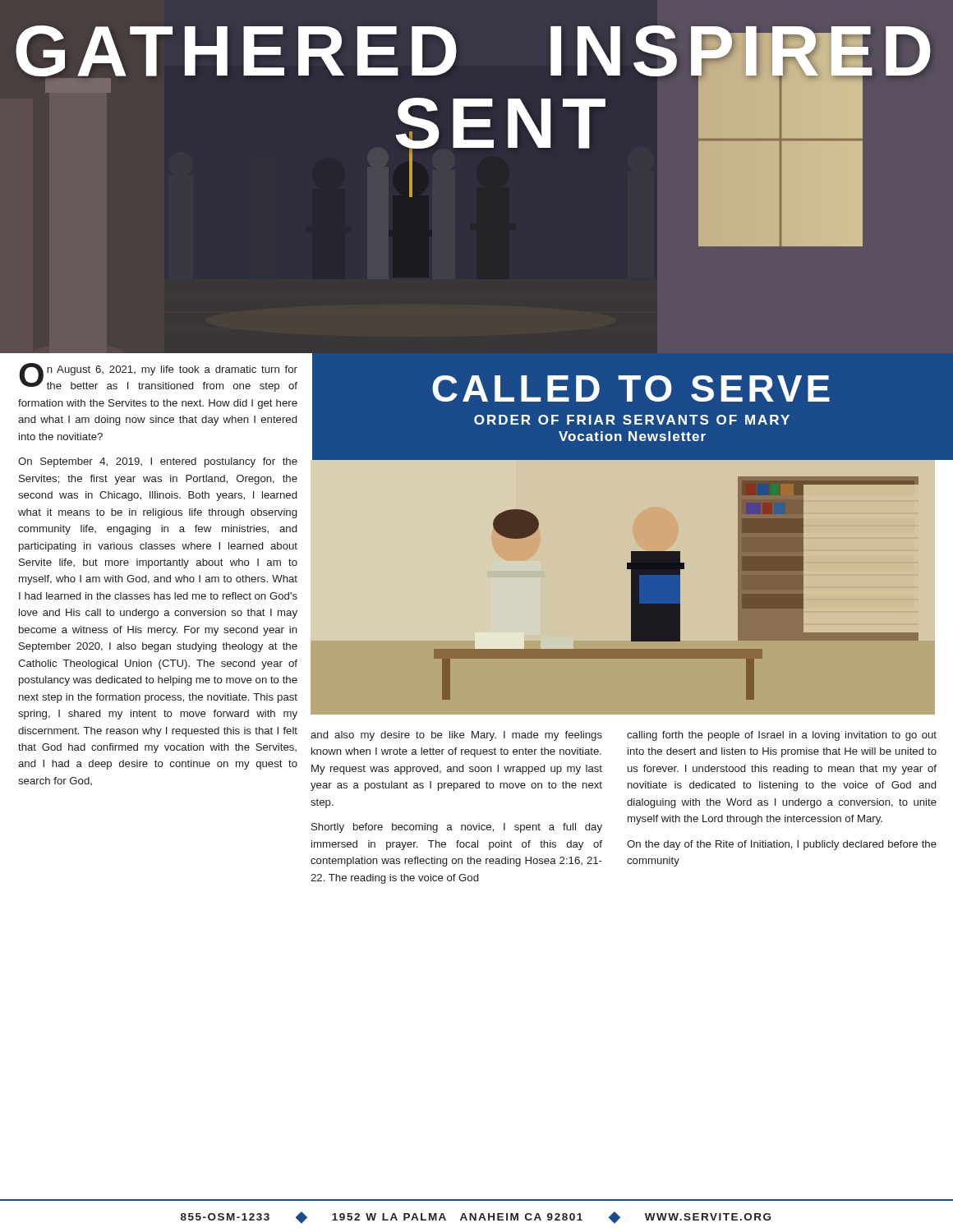Navigate to the element starting "On August 6, 2021, my life took a"
This screenshot has width=953, height=1232.
click(158, 573)
